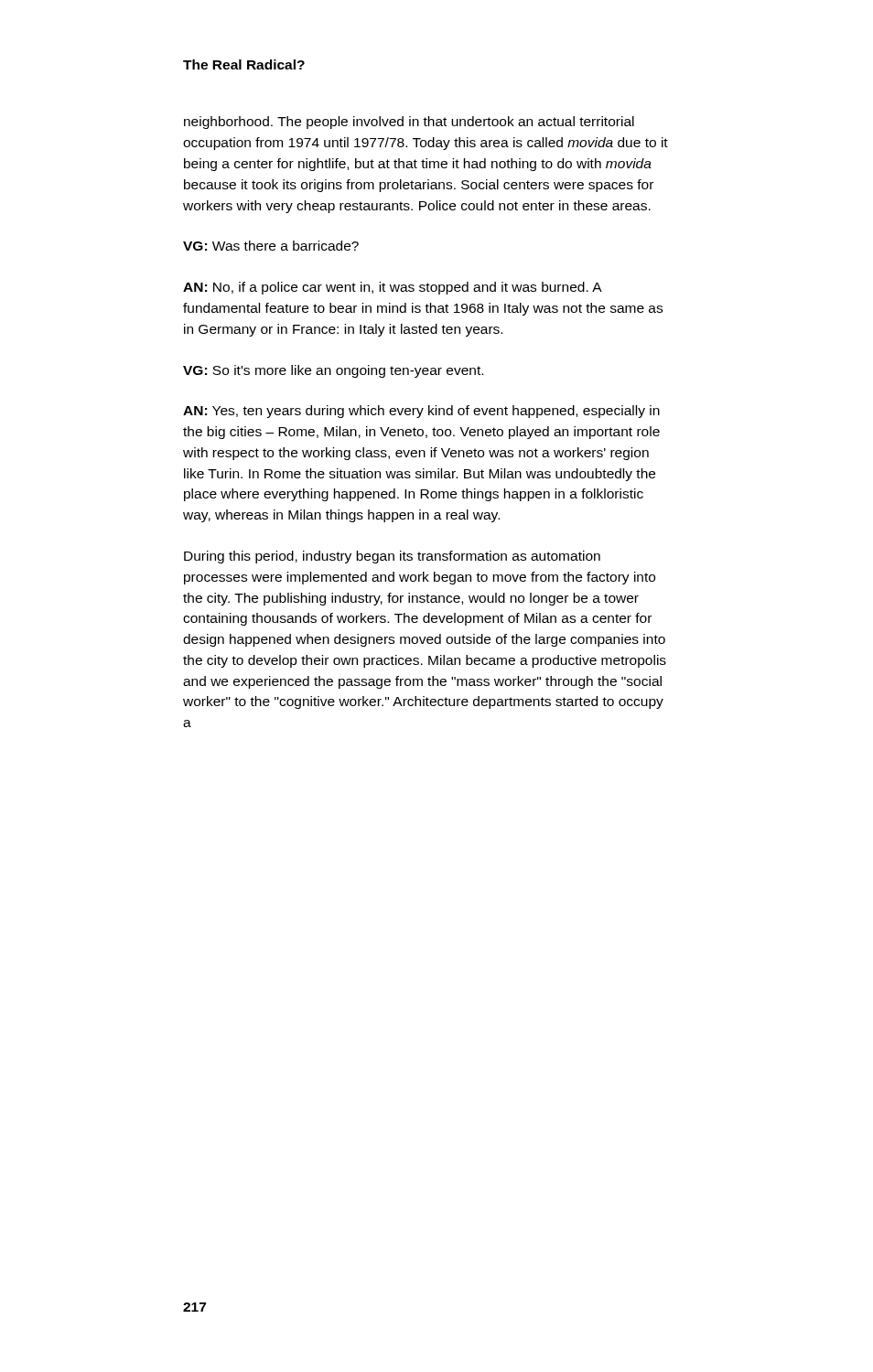This screenshot has width=873, height=1372.
Task: Select the text block containing "AN: Yes, ten years"
Action: pos(422,463)
